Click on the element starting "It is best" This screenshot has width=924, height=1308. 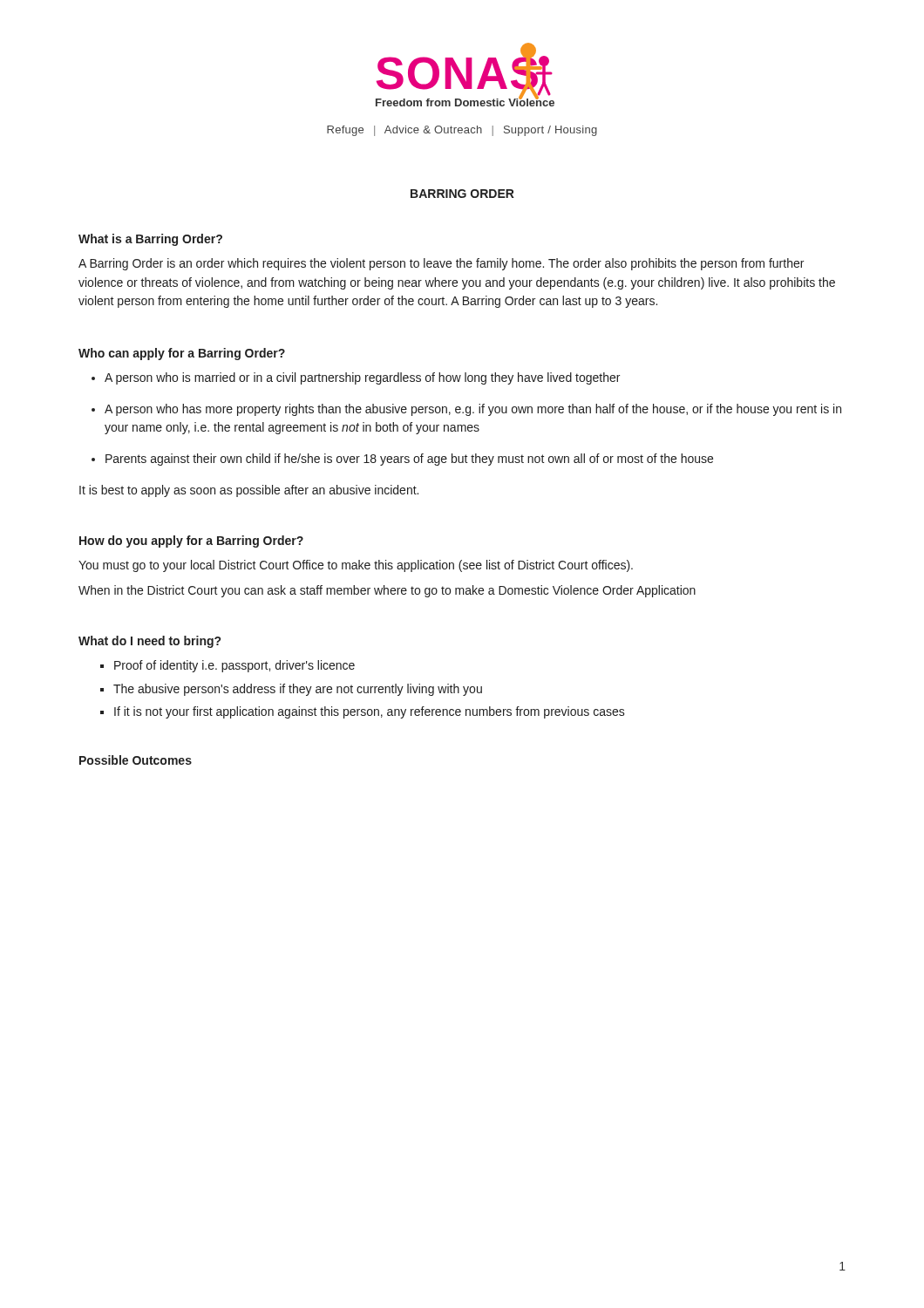click(249, 490)
